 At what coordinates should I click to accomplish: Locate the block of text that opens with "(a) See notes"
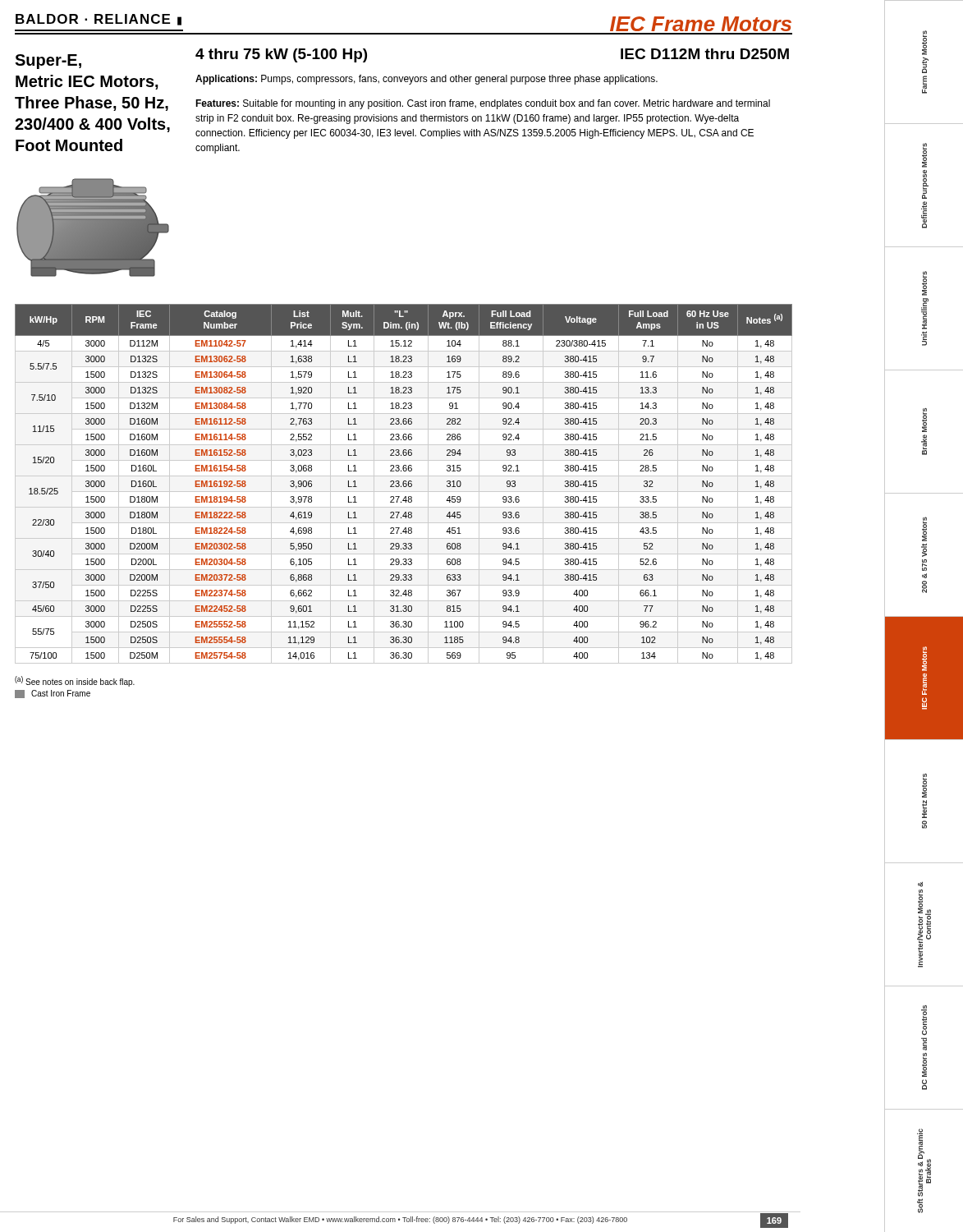click(75, 681)
